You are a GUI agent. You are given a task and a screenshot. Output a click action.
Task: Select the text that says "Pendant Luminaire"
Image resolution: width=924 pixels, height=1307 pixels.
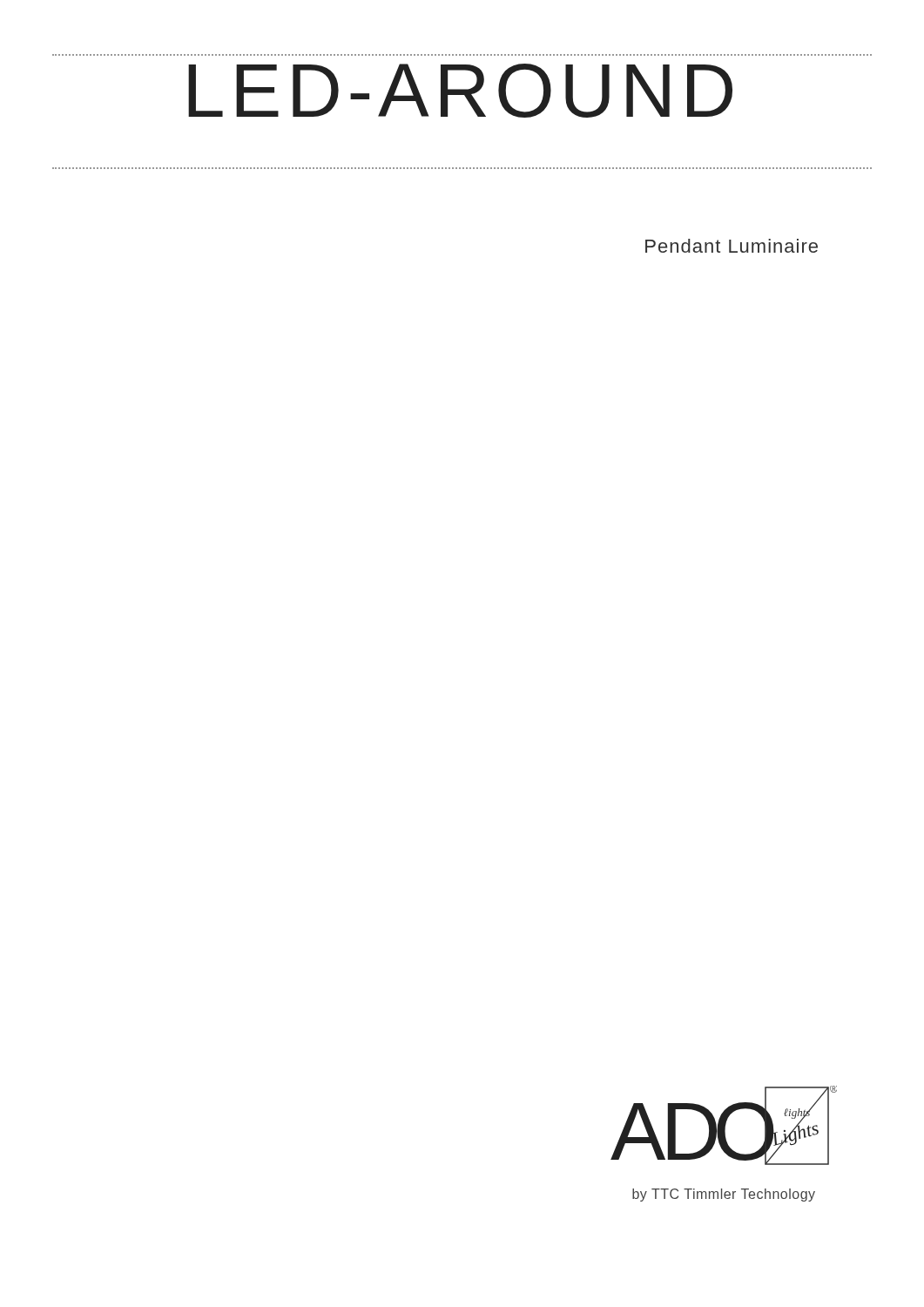tap(732, 246)
